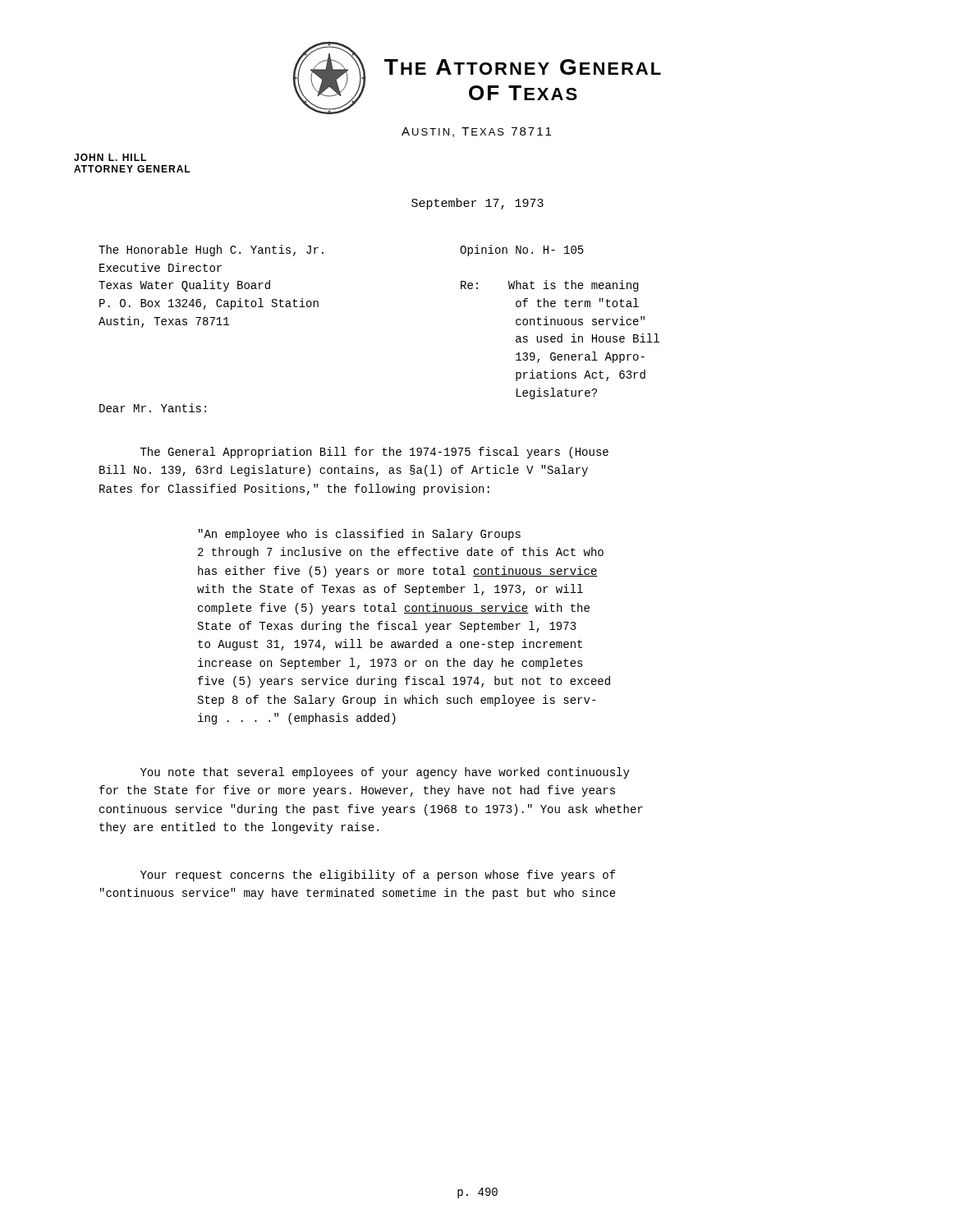Find the passage starting "AUSTIN, TEXAS 78711"
This screenshot has height=1232, width=955.
coord(478,131)
